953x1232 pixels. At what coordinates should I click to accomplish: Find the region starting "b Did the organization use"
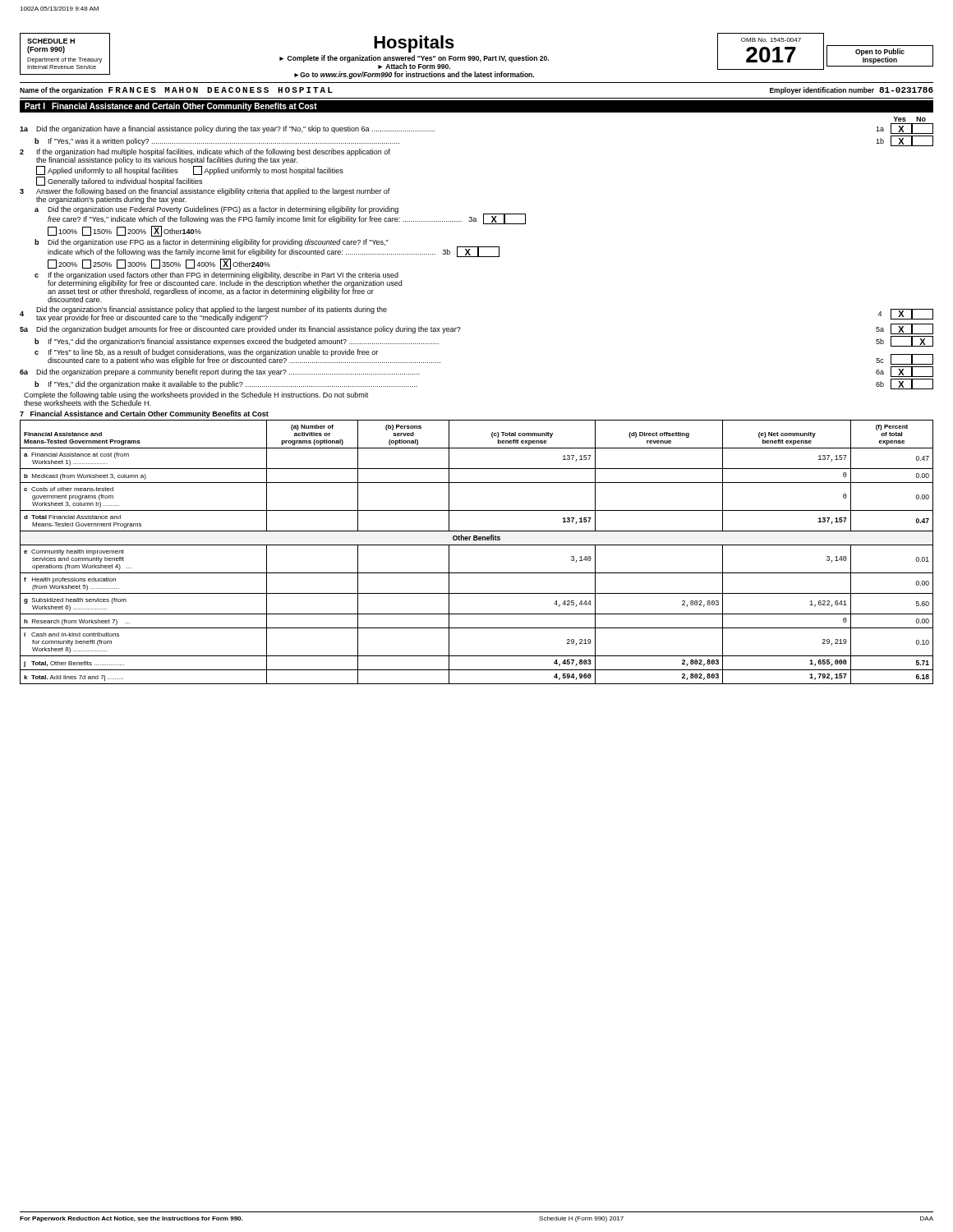484,254
